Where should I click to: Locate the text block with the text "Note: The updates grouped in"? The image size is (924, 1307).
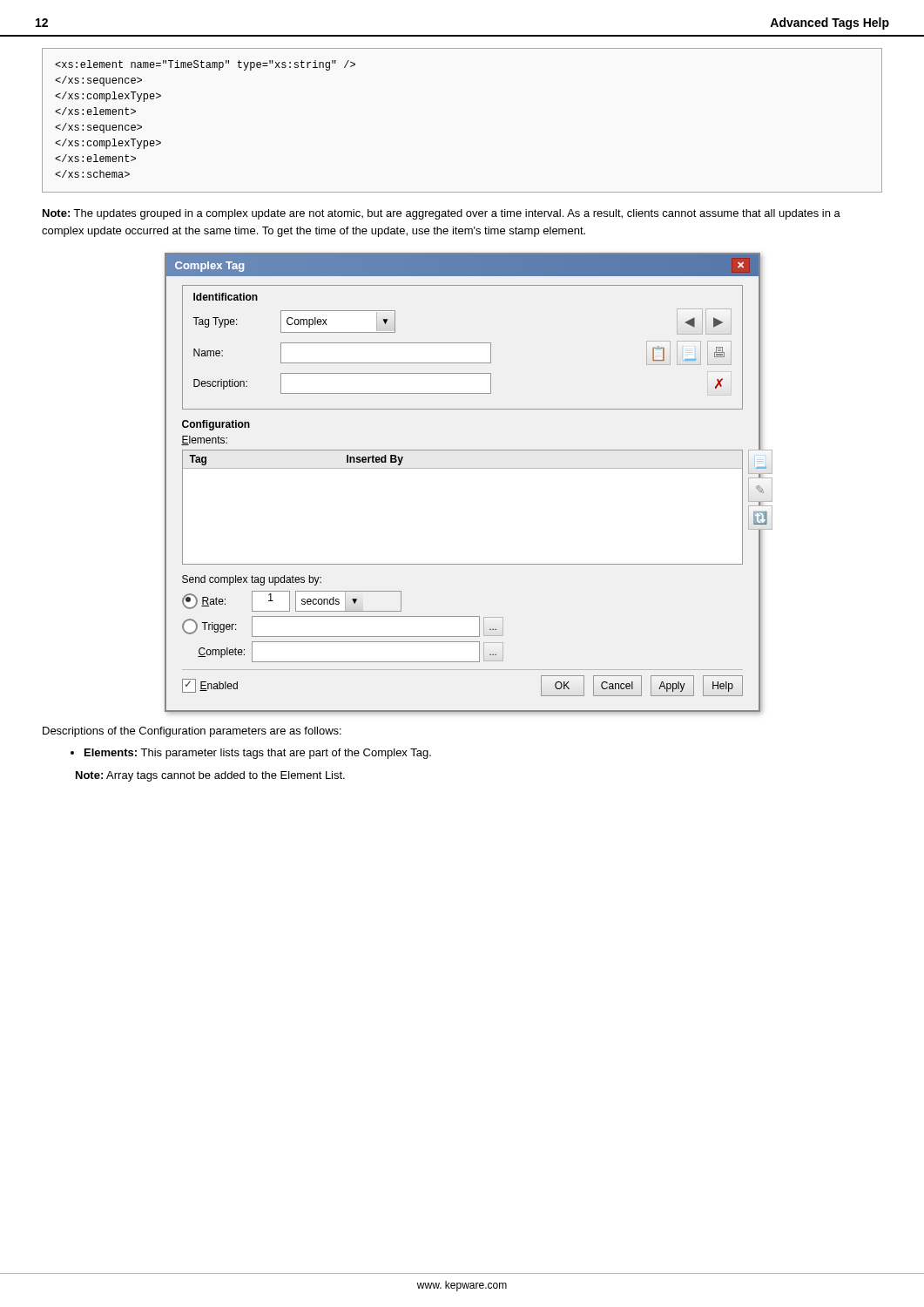point(441,222)
